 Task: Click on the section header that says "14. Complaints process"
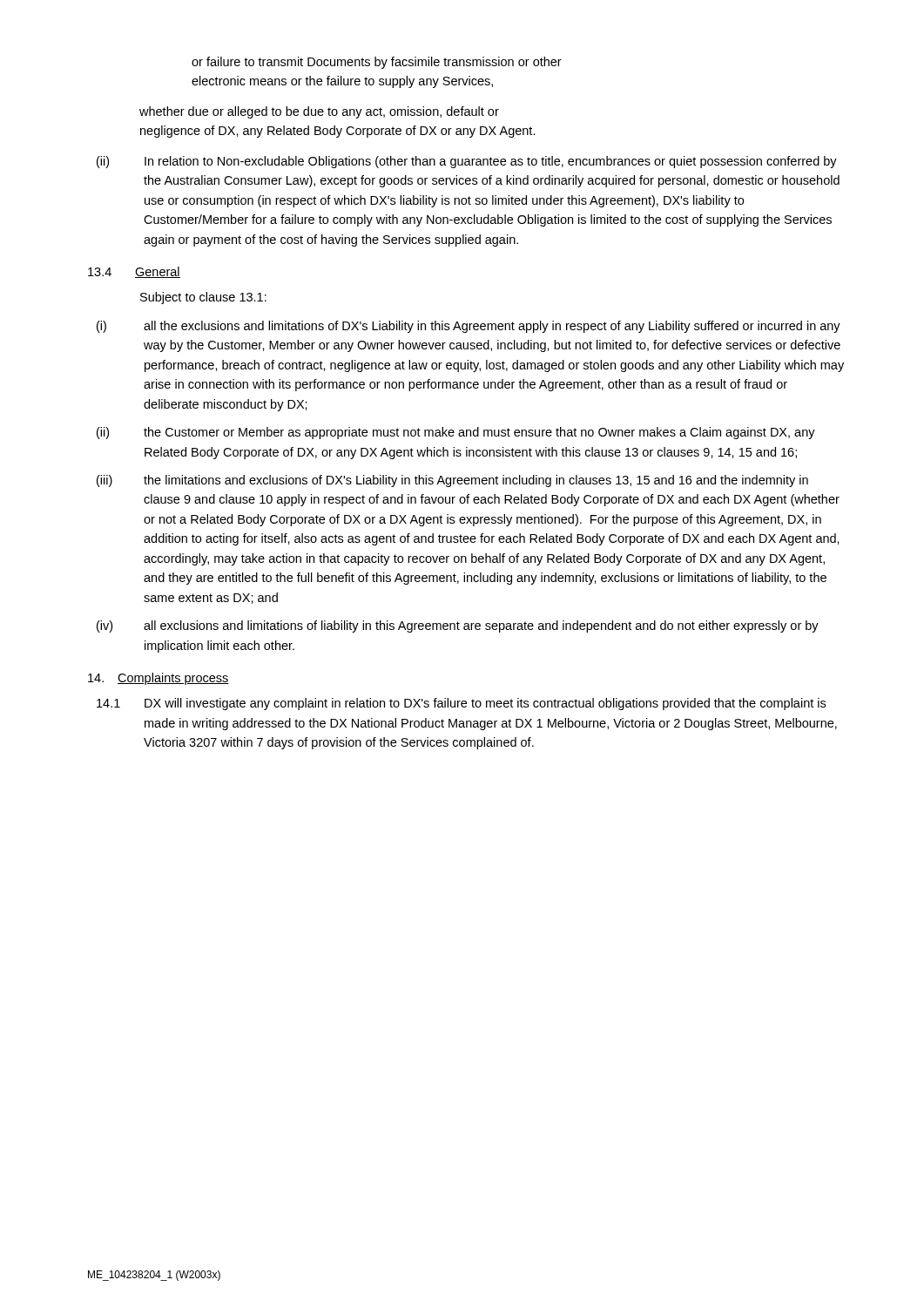click(x=160, y=678)
